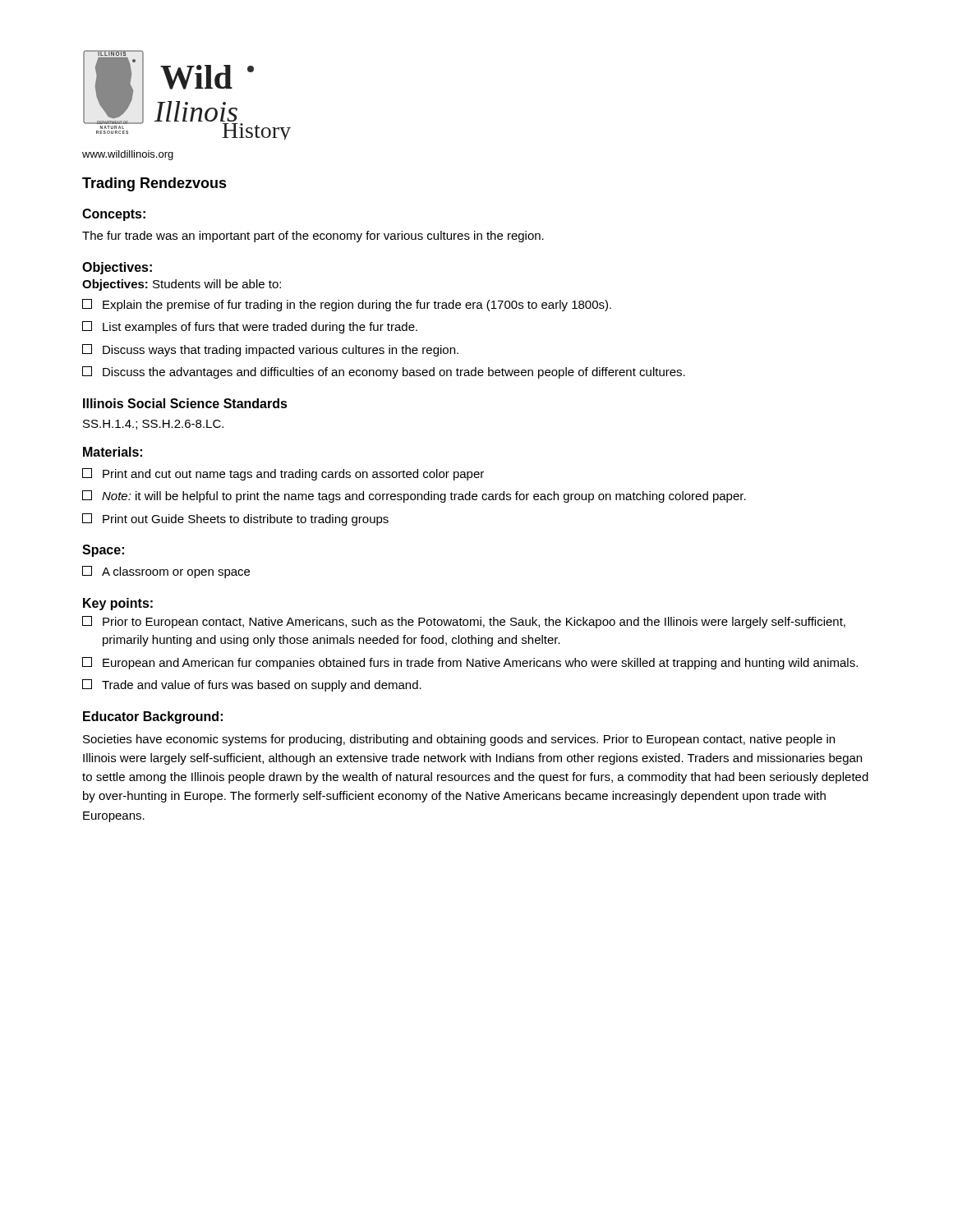
Task: Locate the block of text that opens with "Explain the premise of"
Action: [x=476, y=305]
